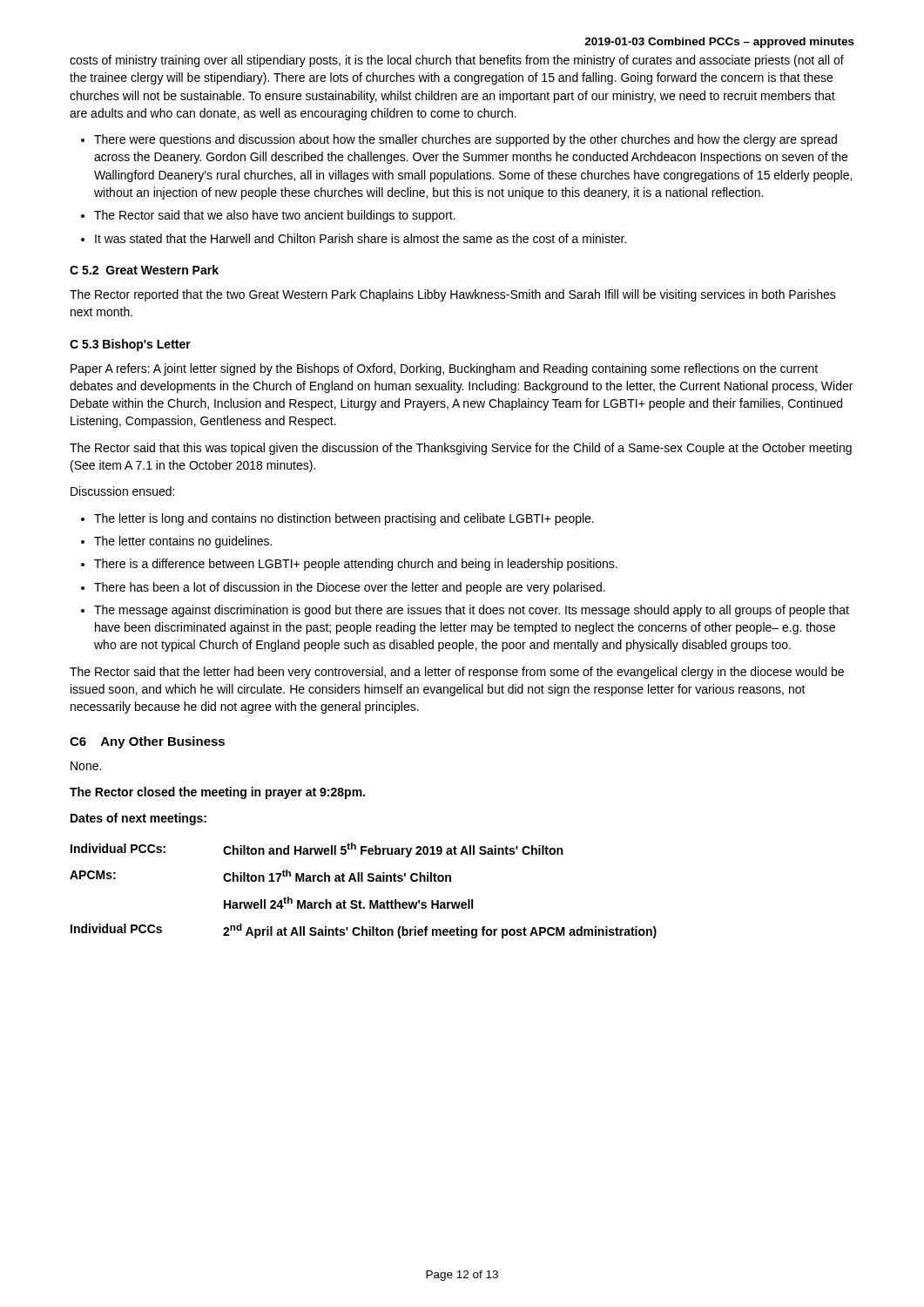924x1307 pixels.
Task: Select the text with the text "Discussion ensued:"
Action: point(122,491)
